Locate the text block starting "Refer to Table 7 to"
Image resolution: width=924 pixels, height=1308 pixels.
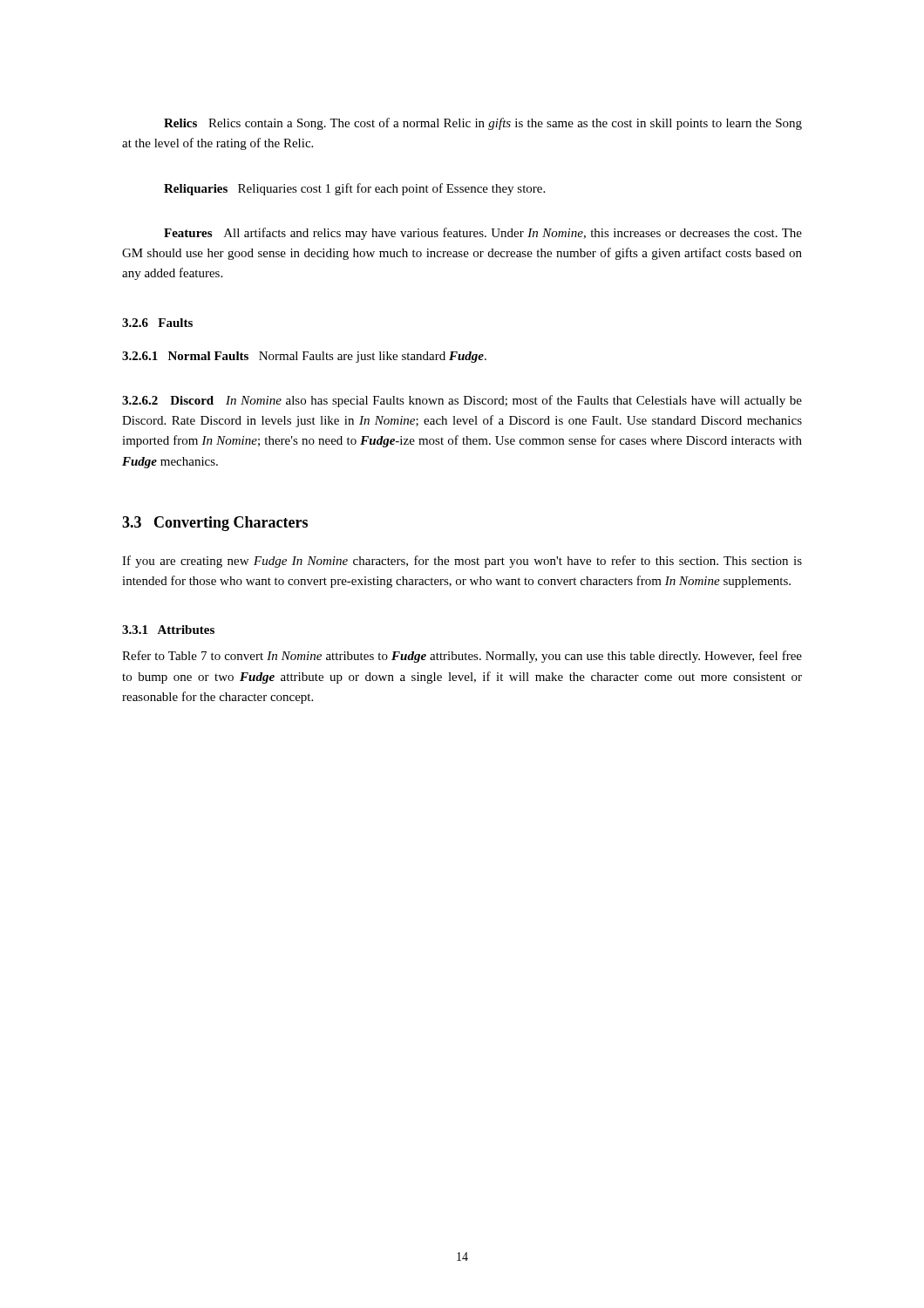click(462, 676)
